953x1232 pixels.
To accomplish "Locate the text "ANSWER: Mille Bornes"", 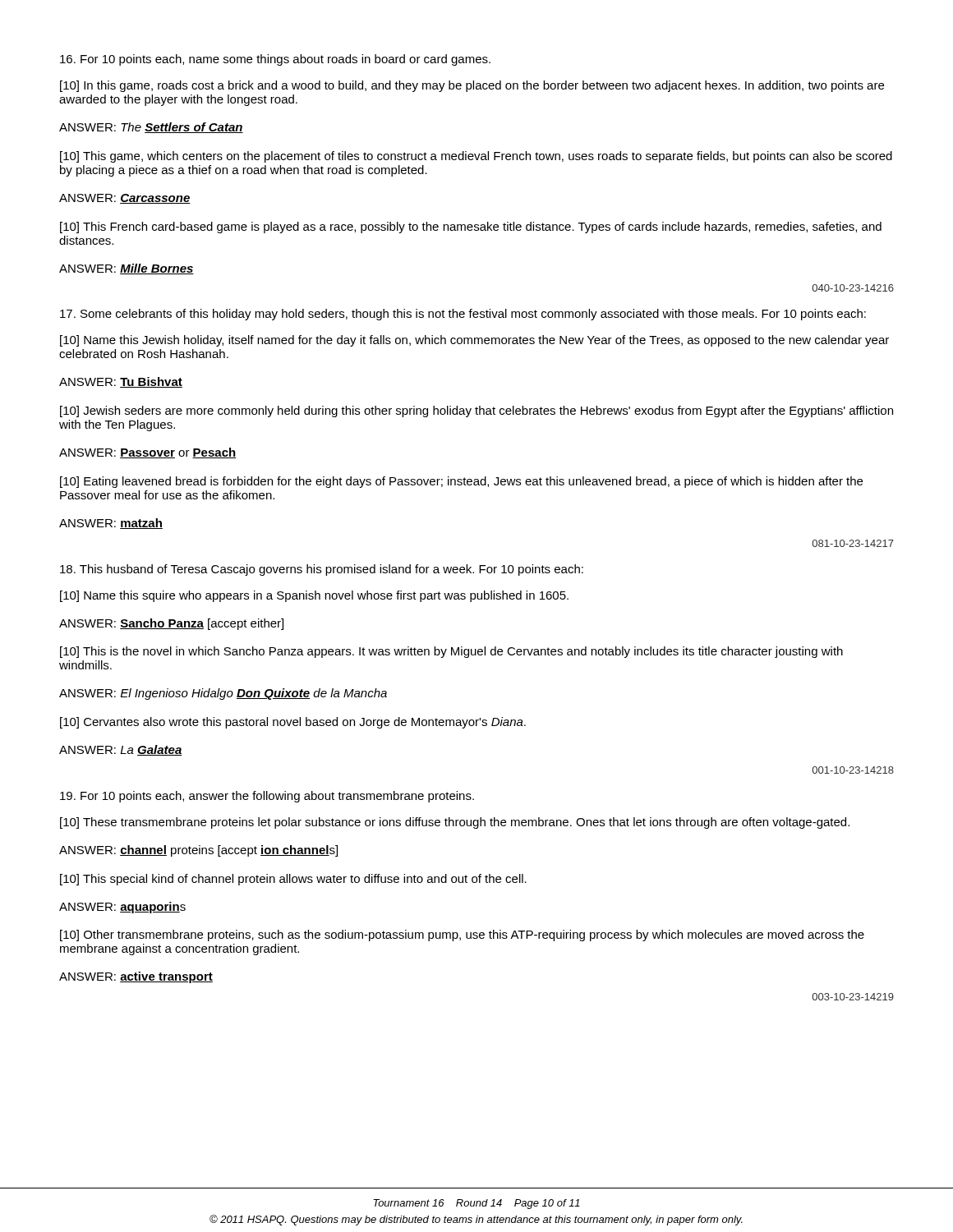I will point(126,268).
